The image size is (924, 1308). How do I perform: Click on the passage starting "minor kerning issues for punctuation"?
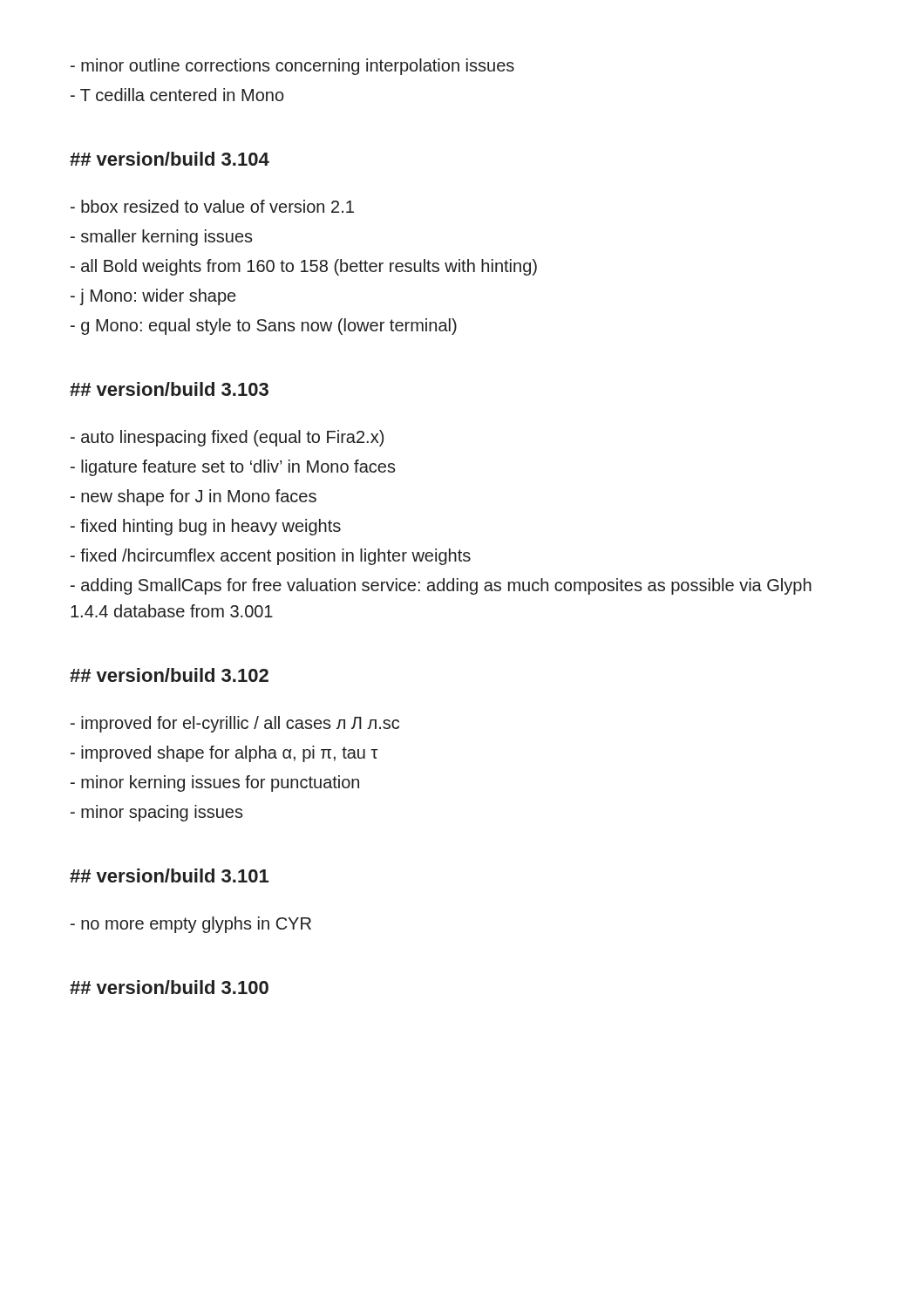point(215,782)
